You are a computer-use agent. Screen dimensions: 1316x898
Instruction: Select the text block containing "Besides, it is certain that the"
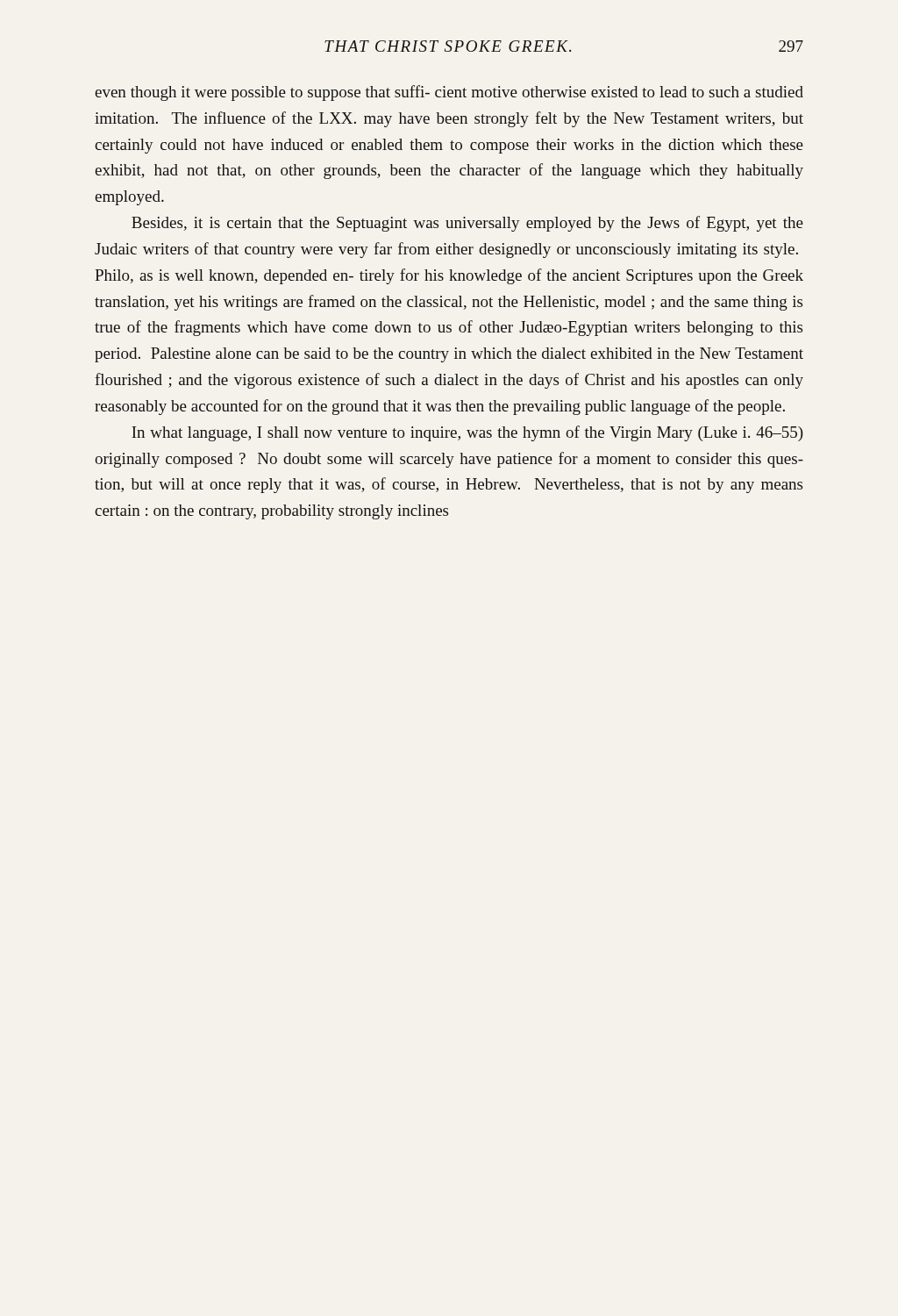pos(449,314)
